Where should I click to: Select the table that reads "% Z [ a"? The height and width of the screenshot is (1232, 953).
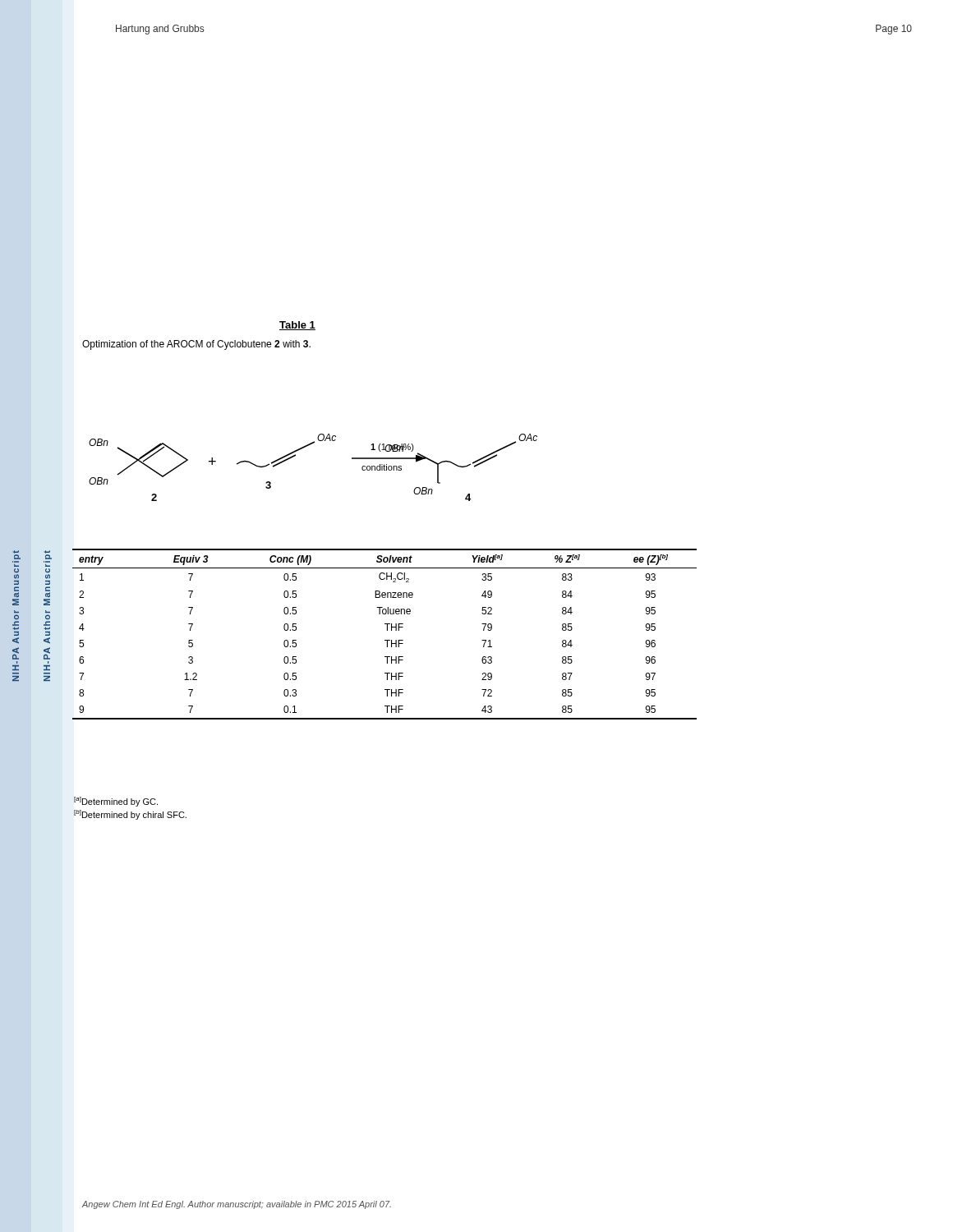click(x=384, y=634)
